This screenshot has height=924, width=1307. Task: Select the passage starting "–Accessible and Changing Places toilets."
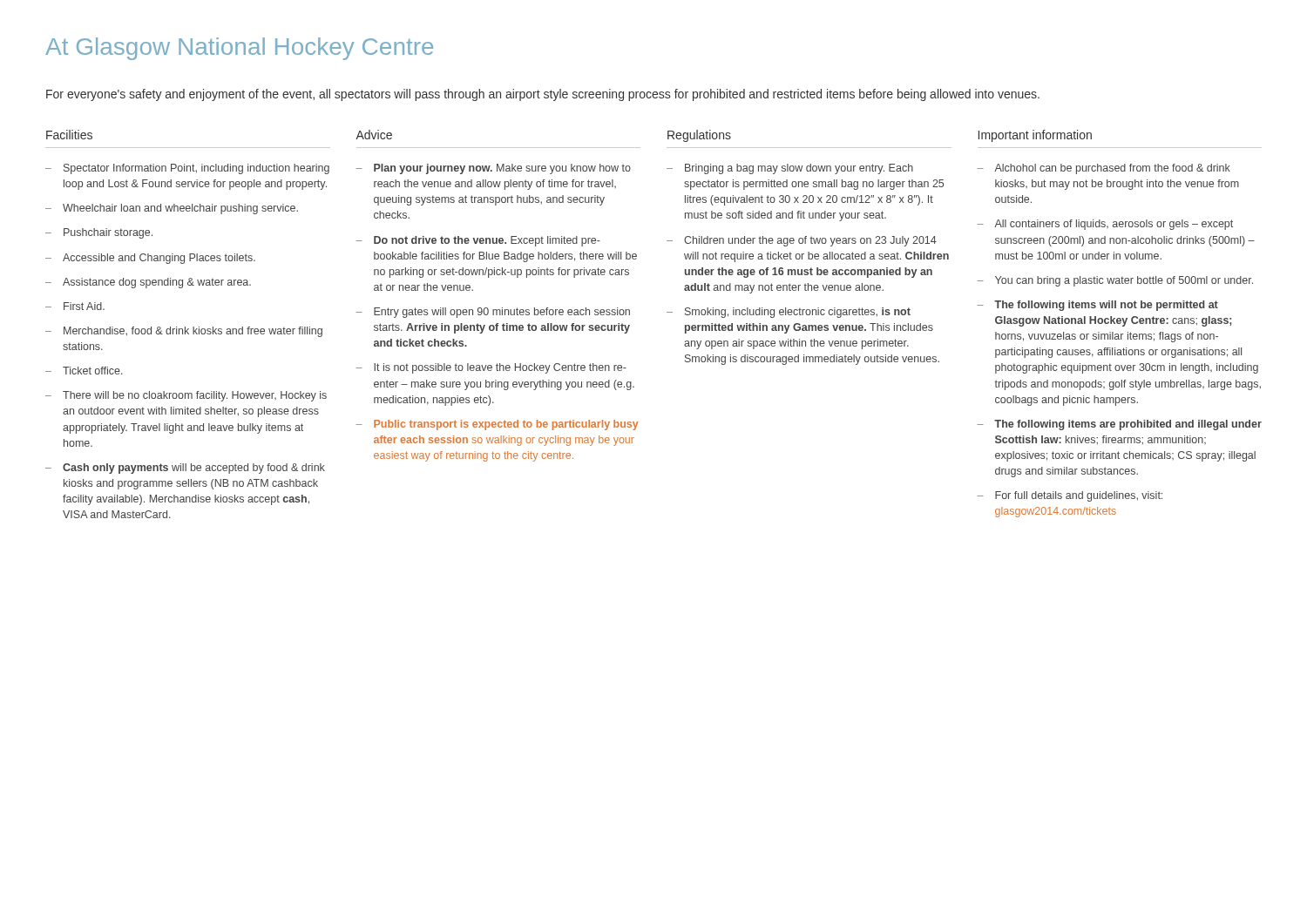coord(188,257)
